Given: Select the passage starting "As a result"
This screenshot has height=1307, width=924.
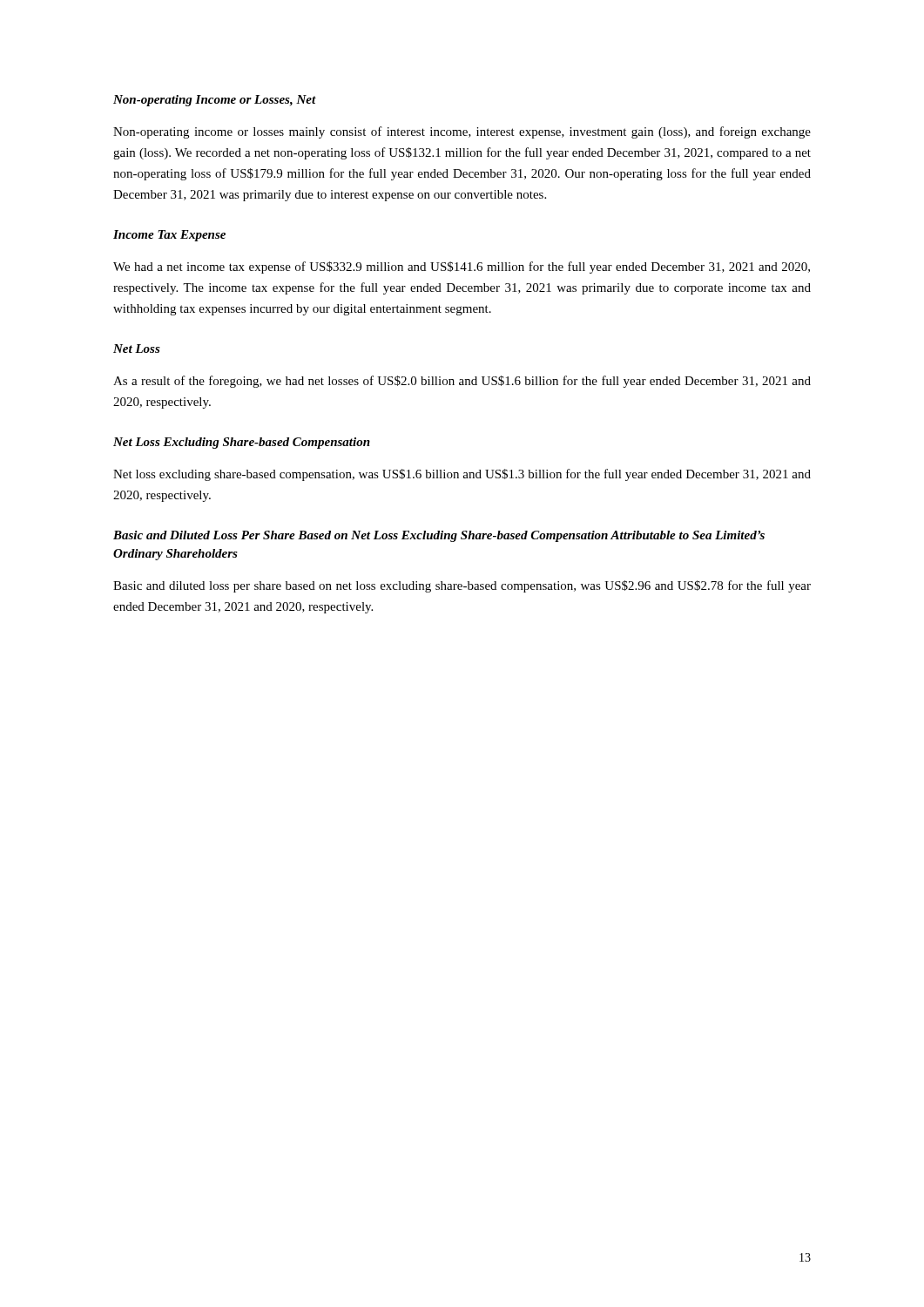Looking at the screenshot, I should pyautogui.click(x=462, y=391).
